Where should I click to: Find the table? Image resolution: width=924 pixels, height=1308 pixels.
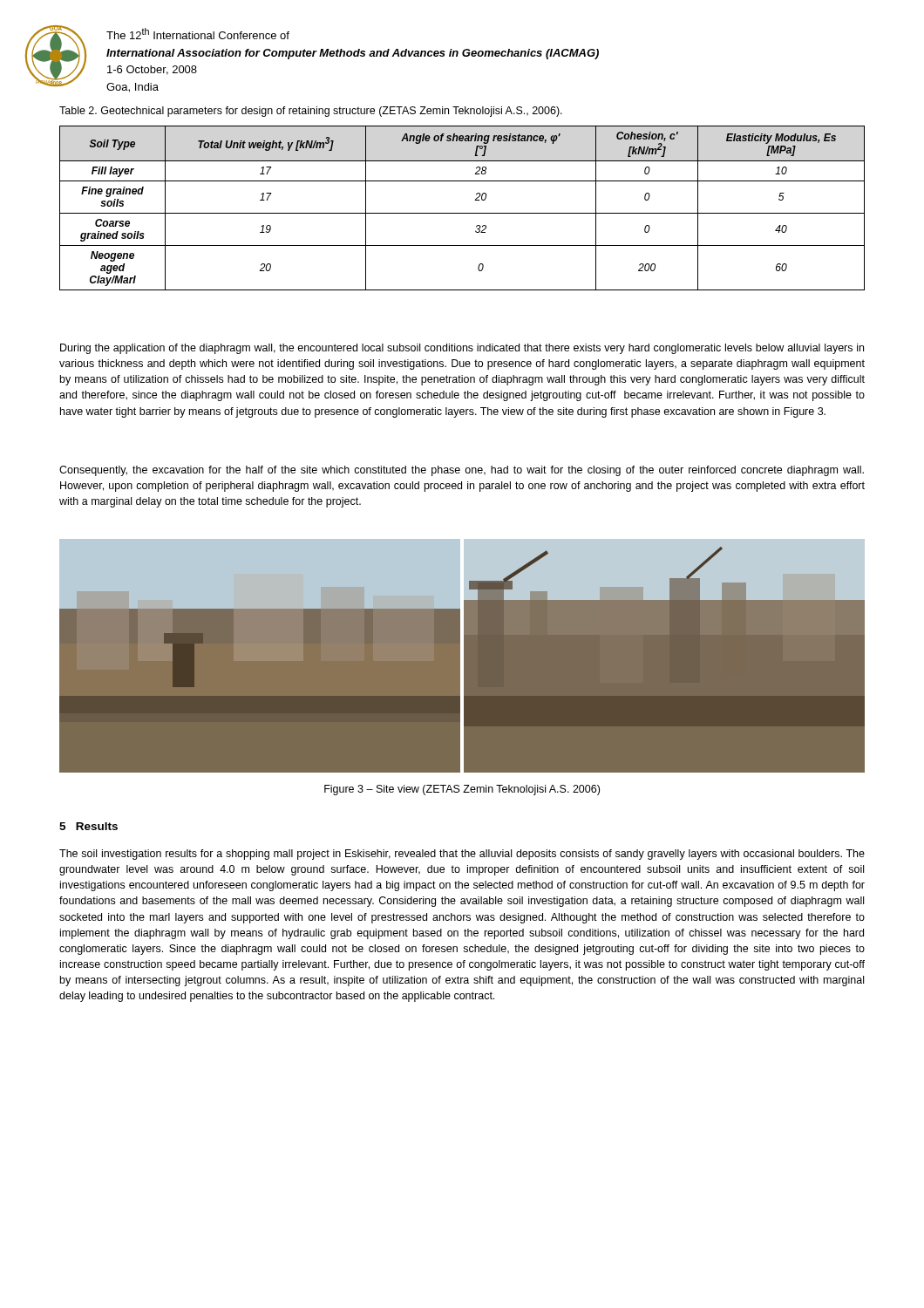click(462, 208)
